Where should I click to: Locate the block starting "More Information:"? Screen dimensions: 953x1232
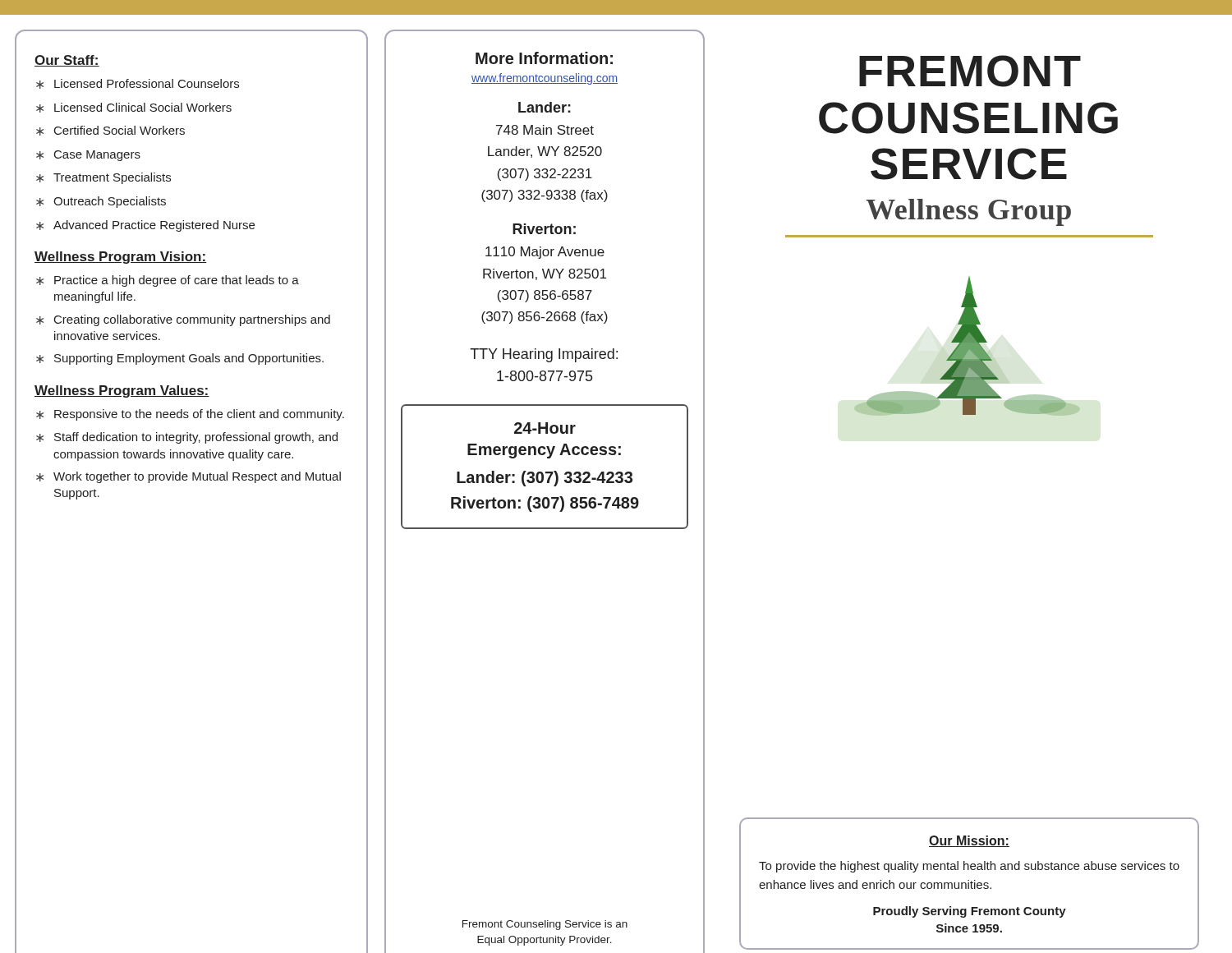pyautogui.click(x=545, y=58)
